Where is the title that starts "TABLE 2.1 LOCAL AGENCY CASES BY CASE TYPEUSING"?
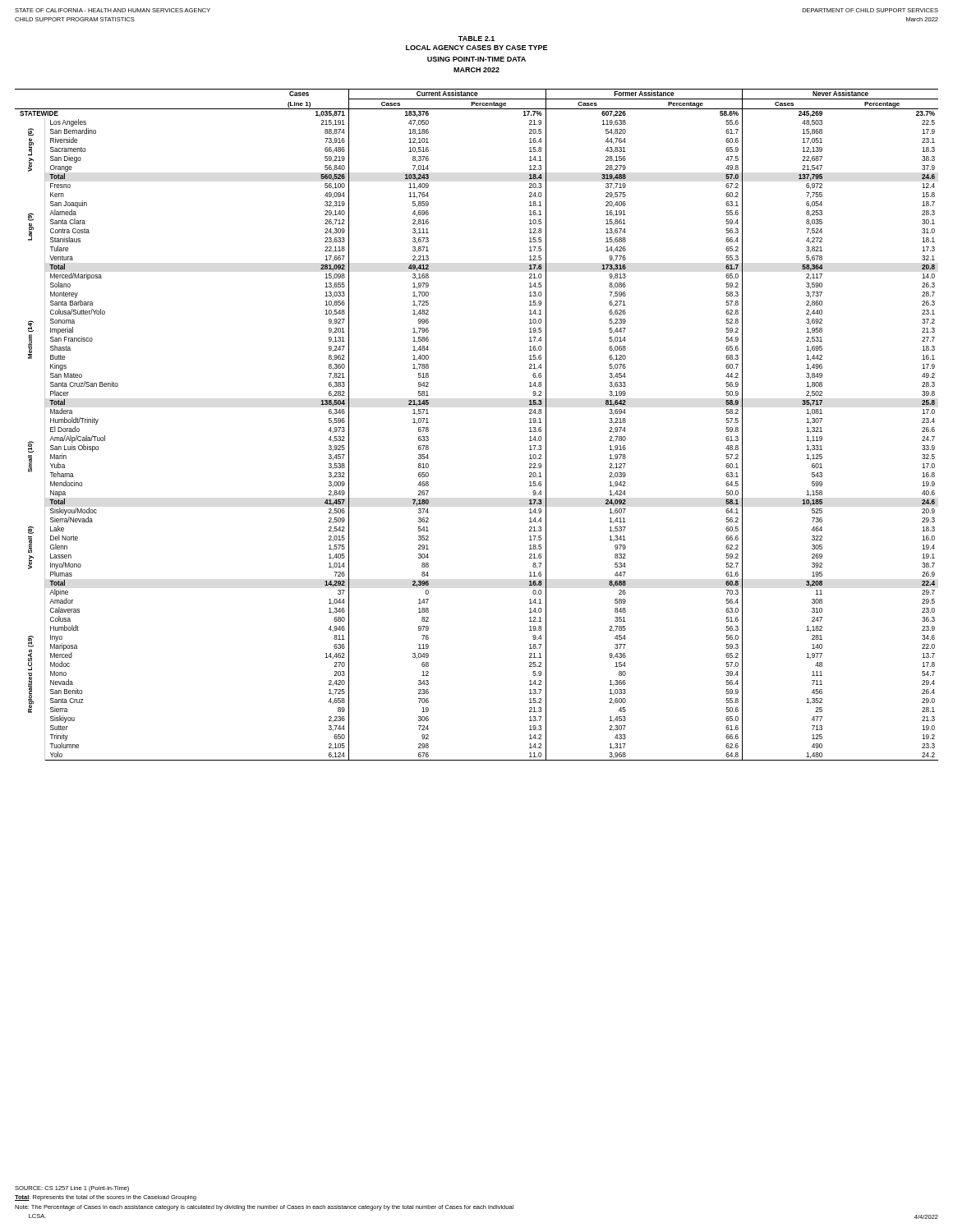Image resolution: width=953 pixels, height=1232 pixels. click(476, 55)
